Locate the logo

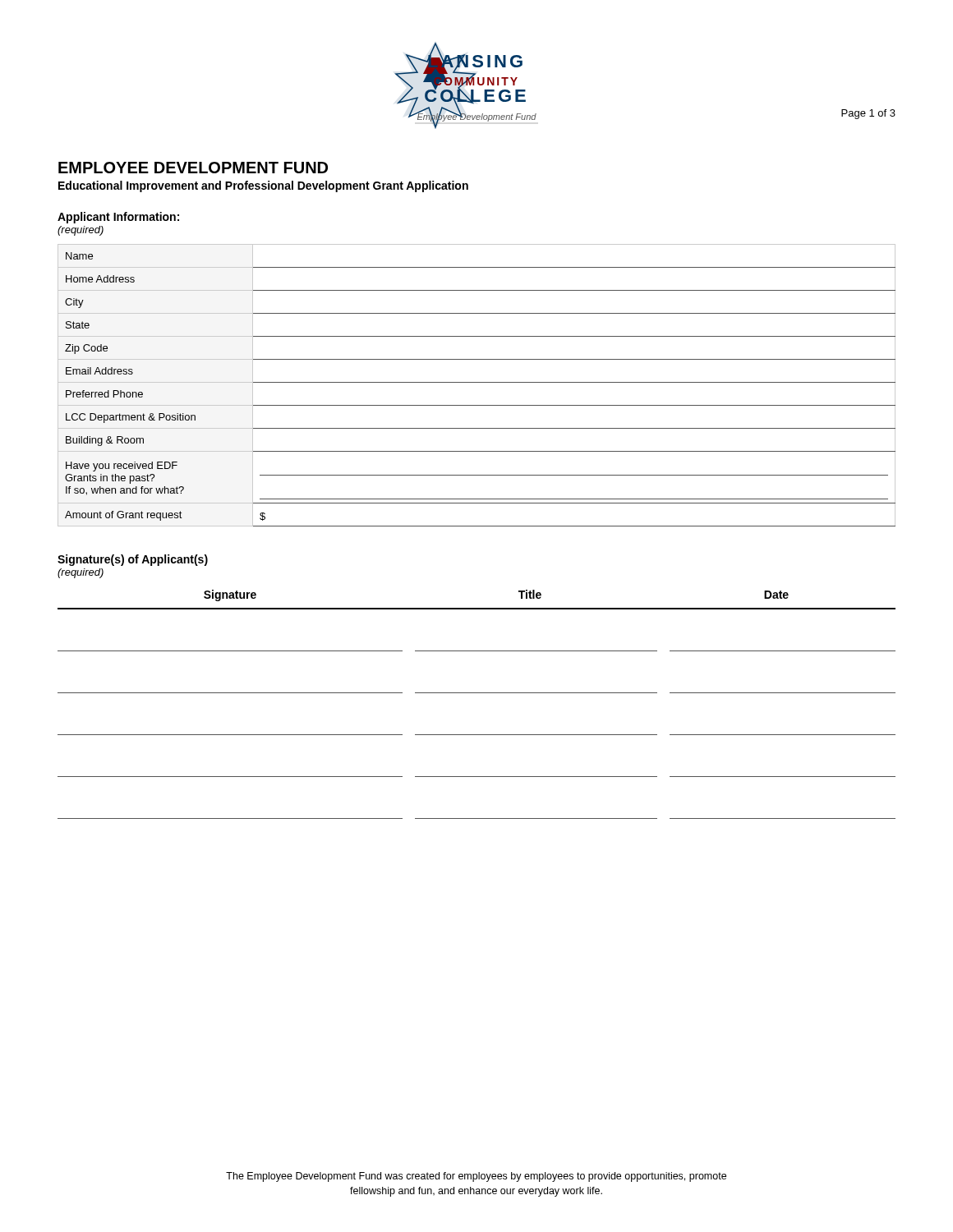[x=476, y=75]
